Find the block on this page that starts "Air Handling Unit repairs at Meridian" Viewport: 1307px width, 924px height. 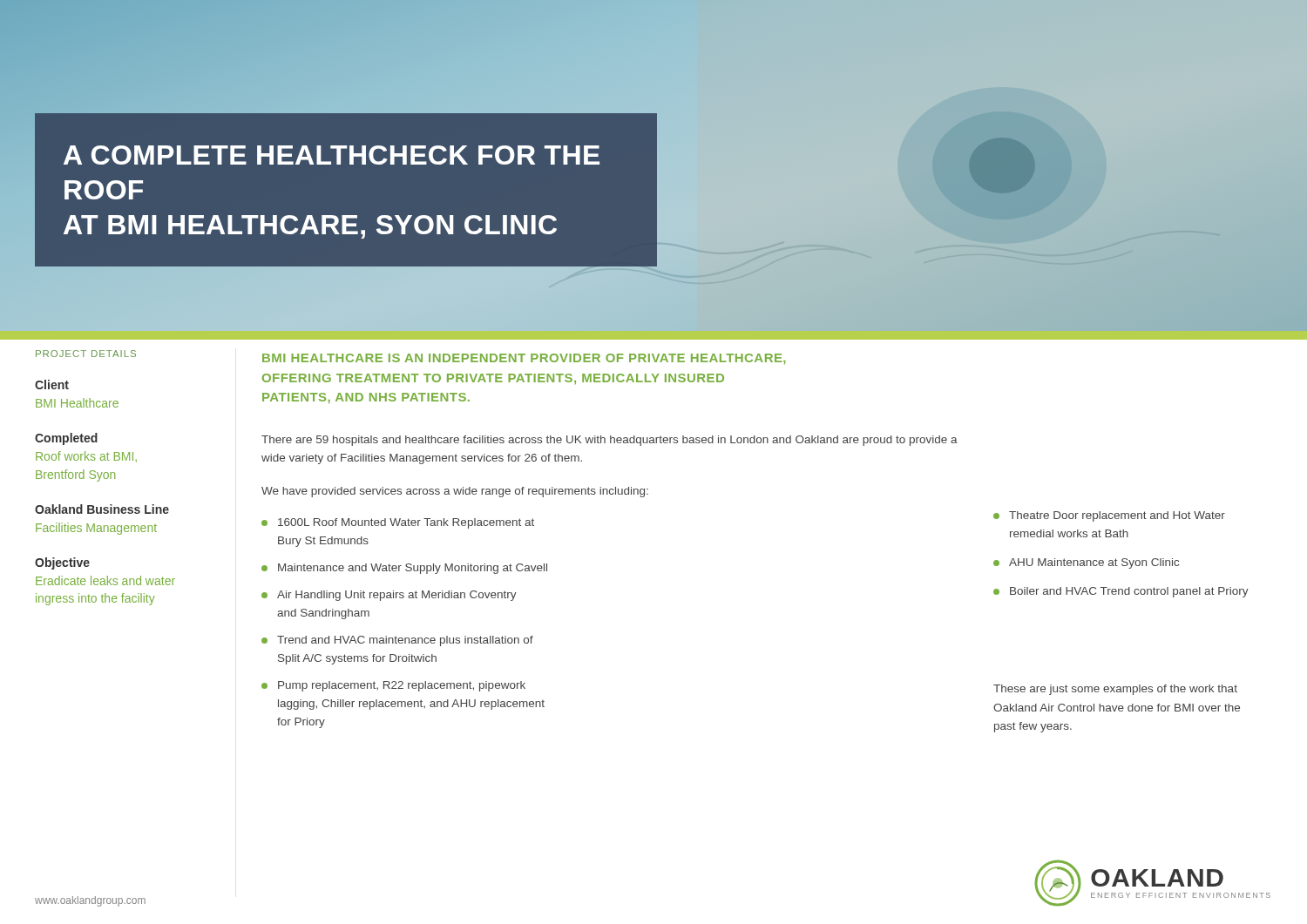[x=397, y=604]
